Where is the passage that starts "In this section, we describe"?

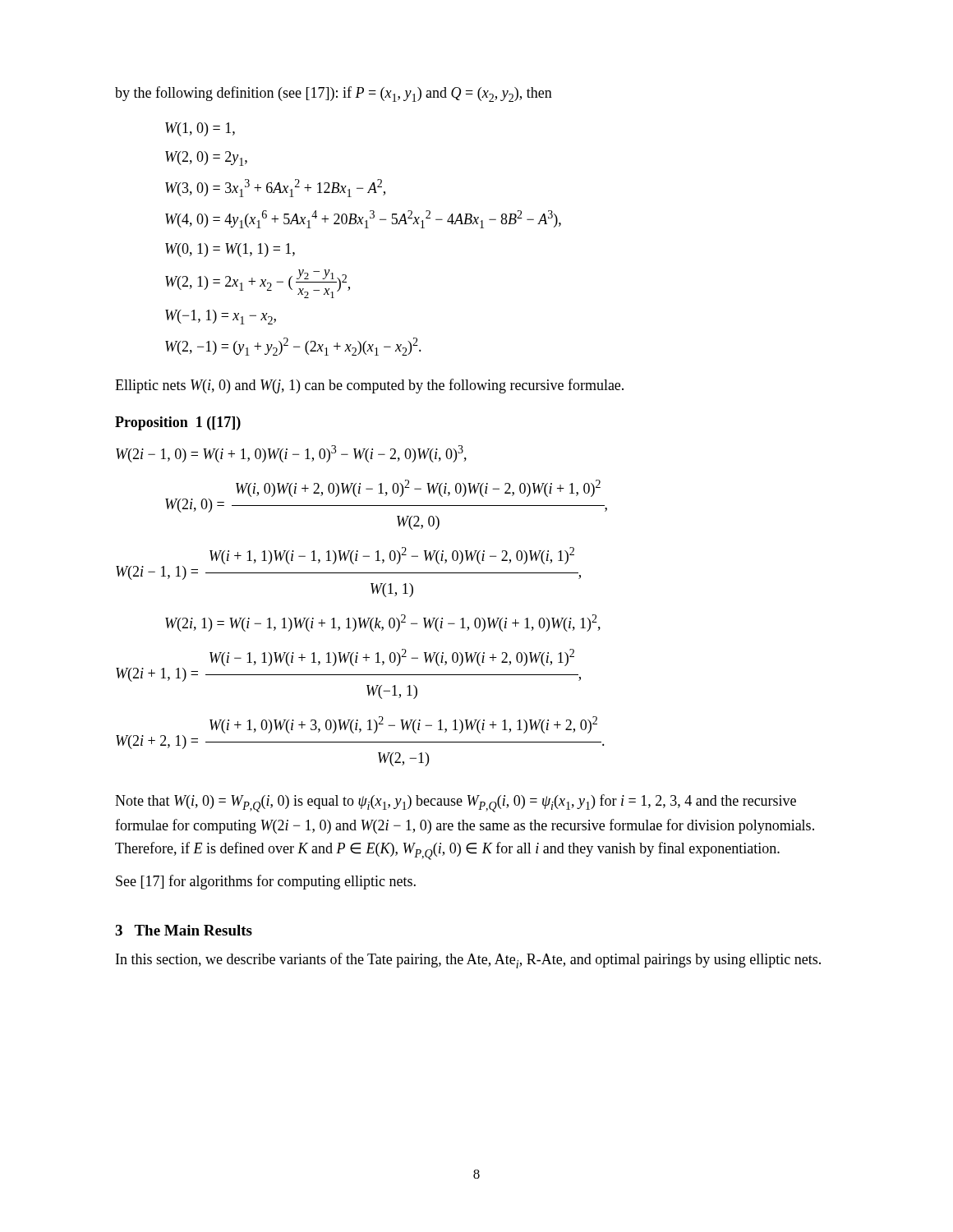coord(468,961)
